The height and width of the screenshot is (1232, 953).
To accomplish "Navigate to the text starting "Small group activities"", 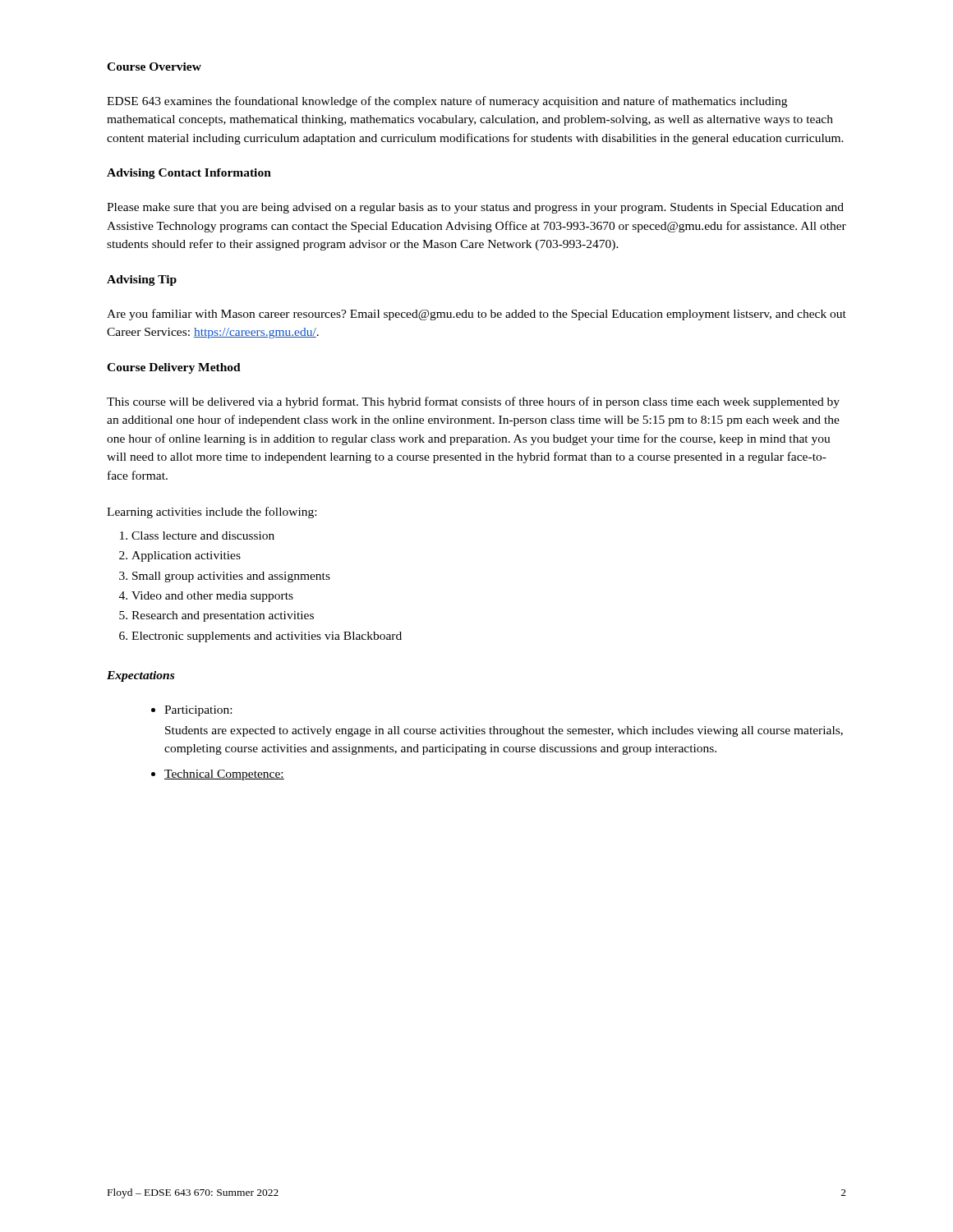I will 231,575.
